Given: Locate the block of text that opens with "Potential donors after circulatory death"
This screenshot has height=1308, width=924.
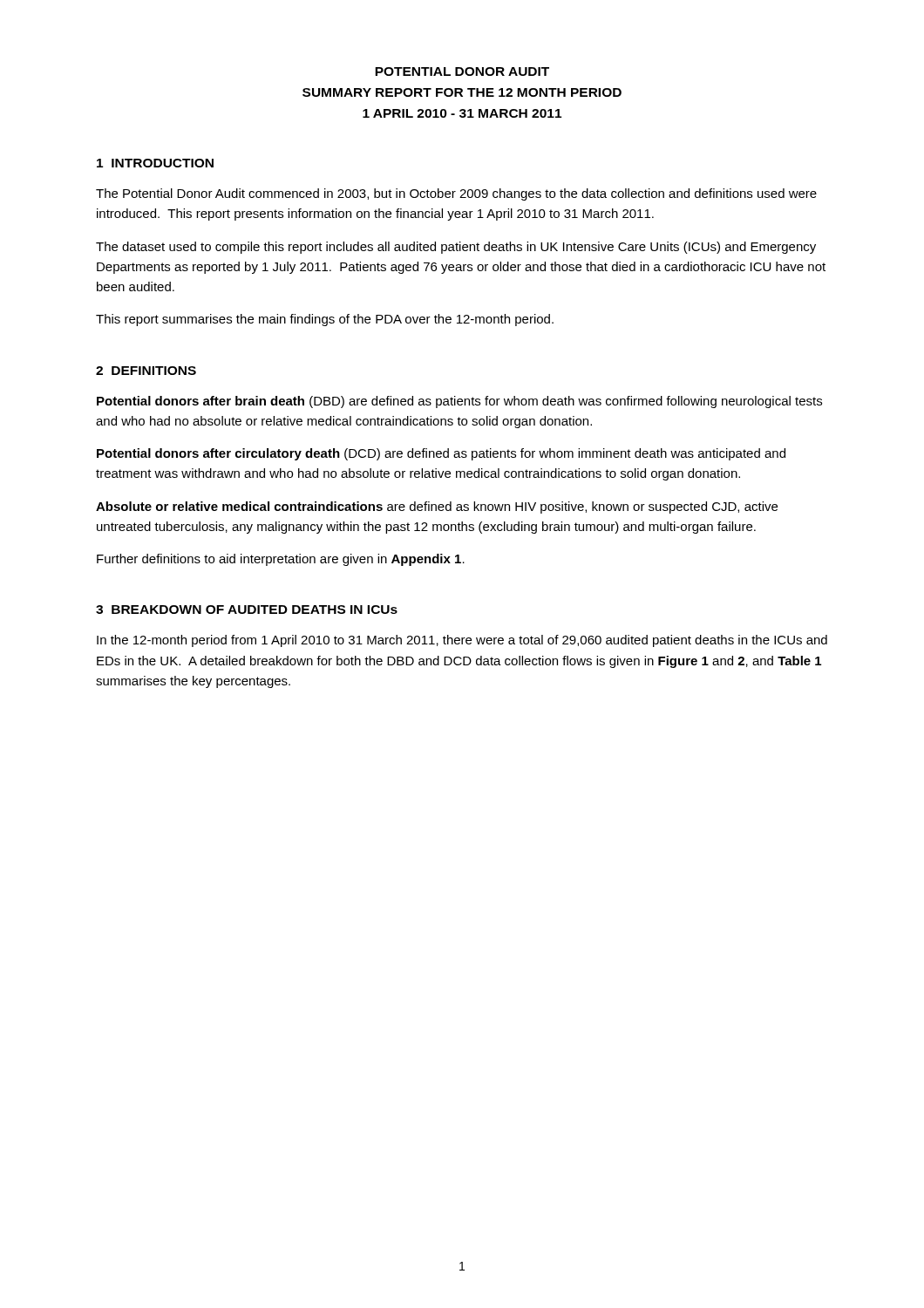Looking at the screenshot, I should click(441, 463).
